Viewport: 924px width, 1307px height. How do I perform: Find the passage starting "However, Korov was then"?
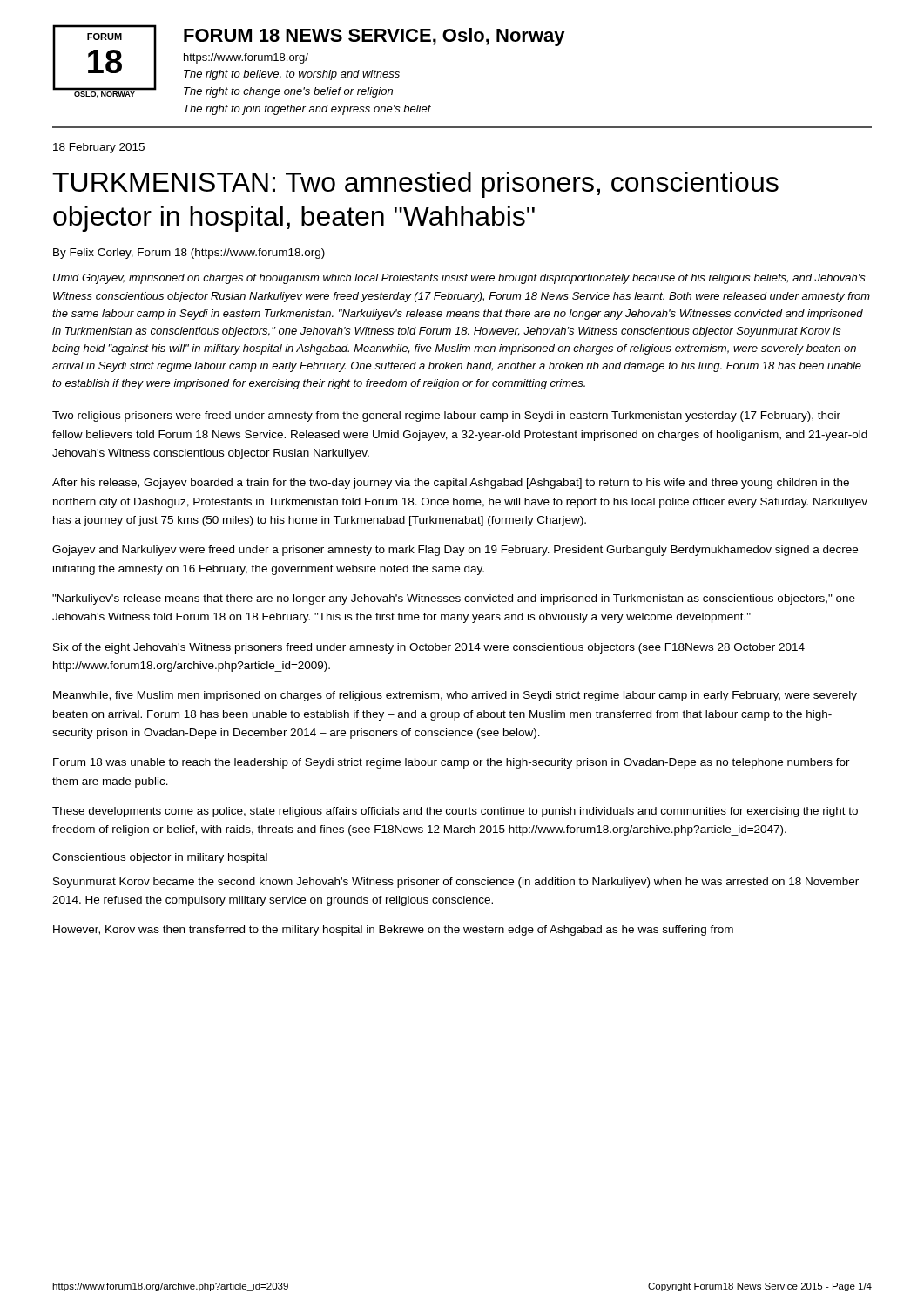tap(393, 930)
